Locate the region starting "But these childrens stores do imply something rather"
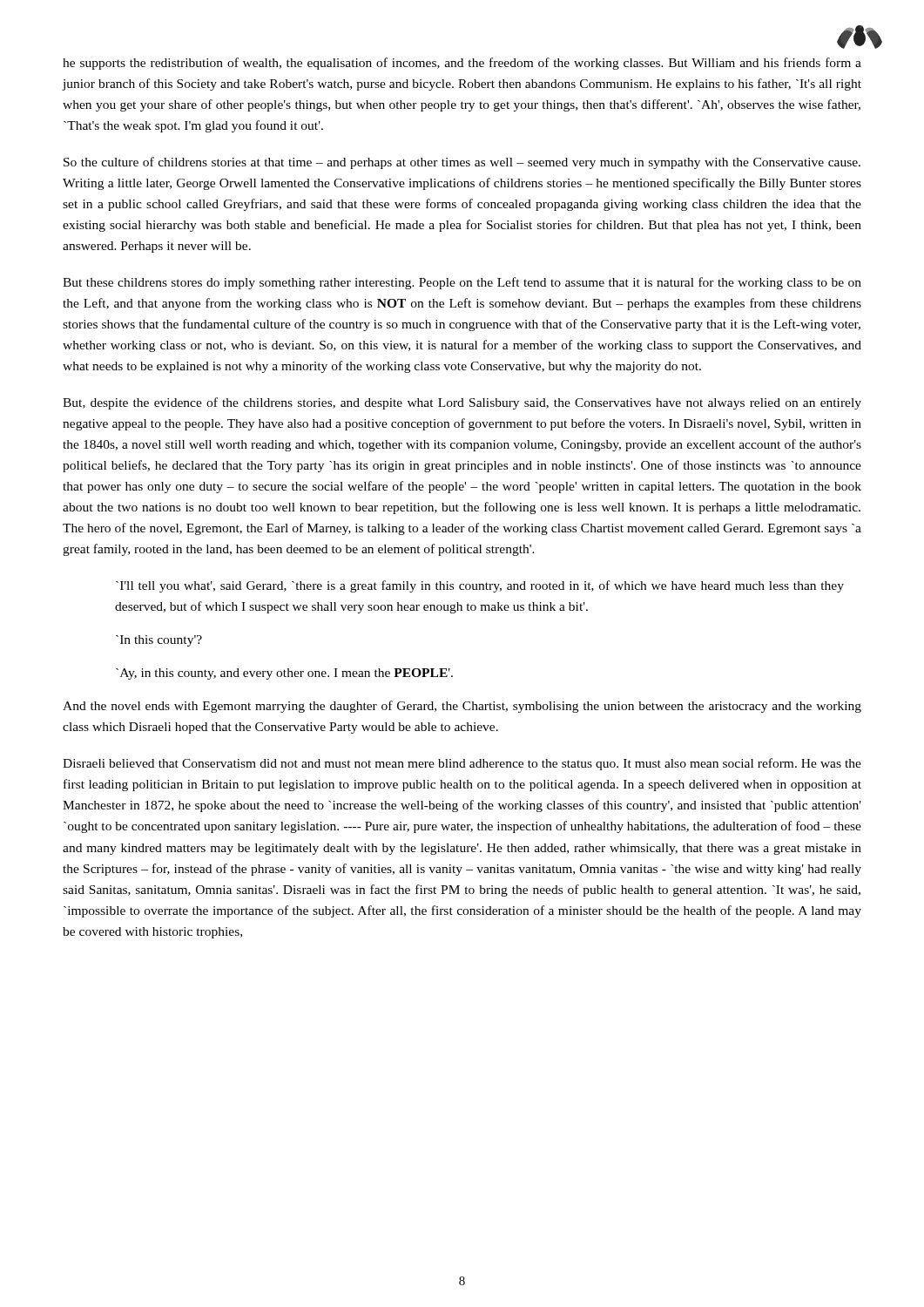The width and height of the screenshot is (924, 1307). coord(462,324)
